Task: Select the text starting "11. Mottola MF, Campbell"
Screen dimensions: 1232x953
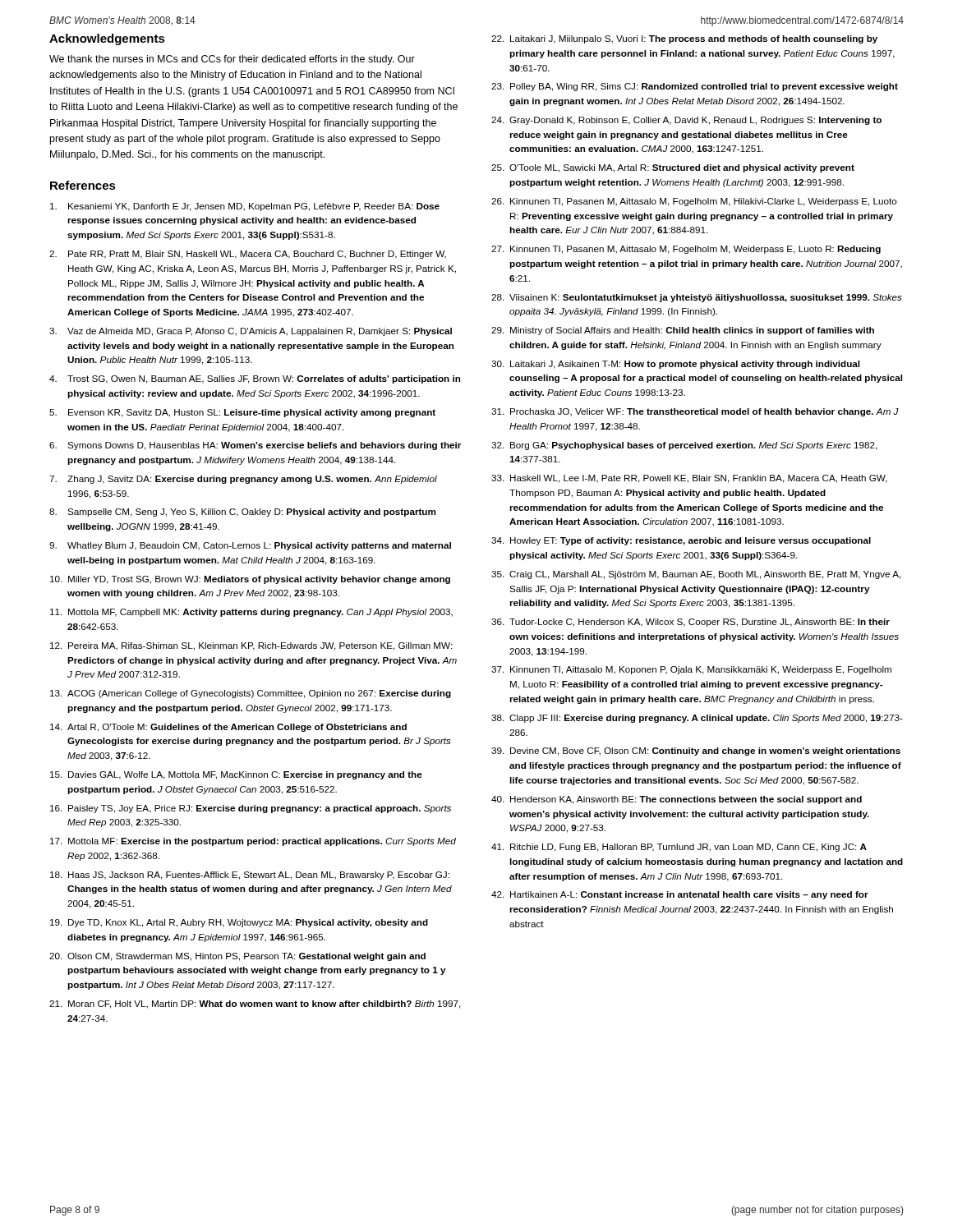Action: tap(255, 619)
